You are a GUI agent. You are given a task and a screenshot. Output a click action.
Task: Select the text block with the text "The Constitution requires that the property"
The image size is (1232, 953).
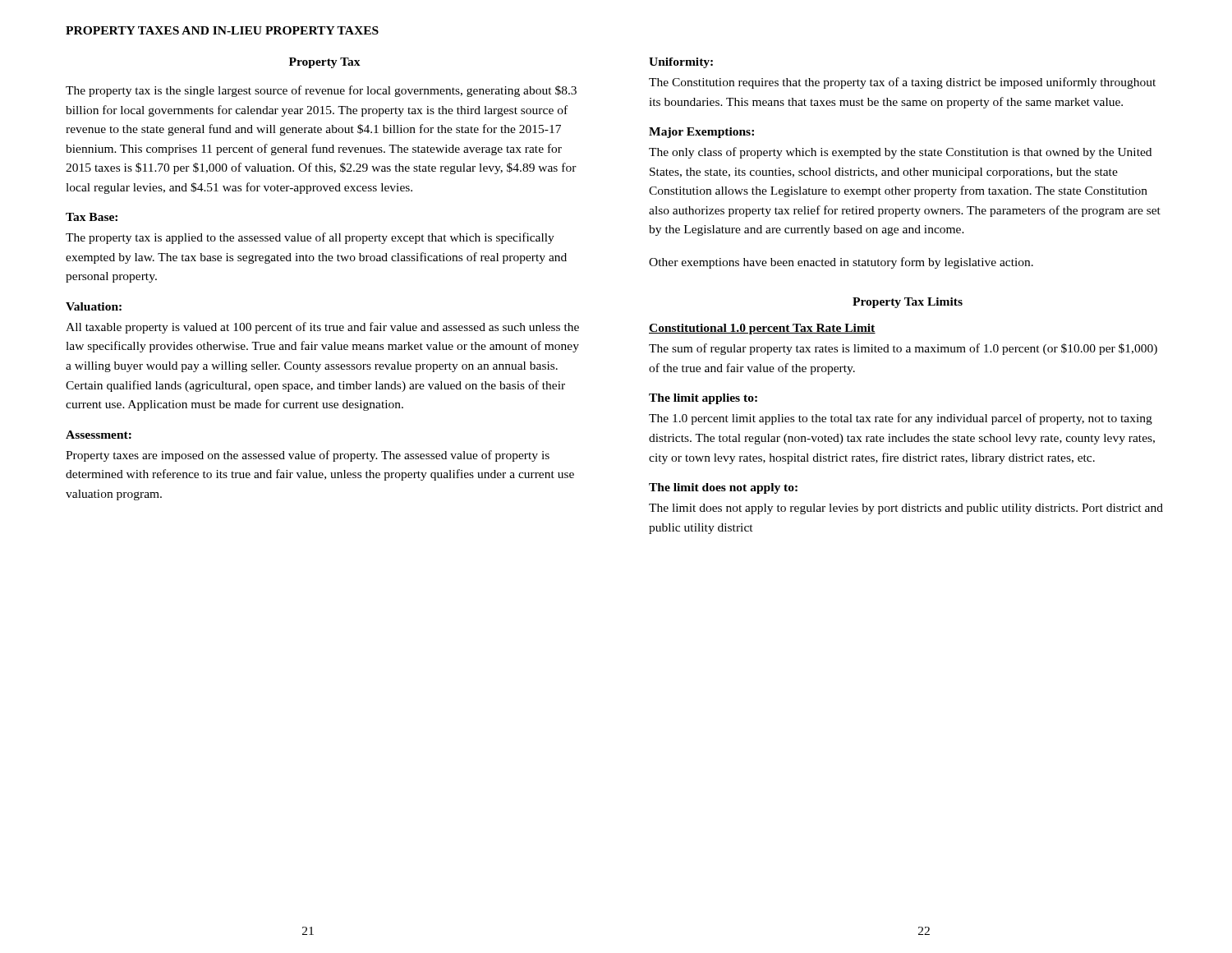(902, 91)
